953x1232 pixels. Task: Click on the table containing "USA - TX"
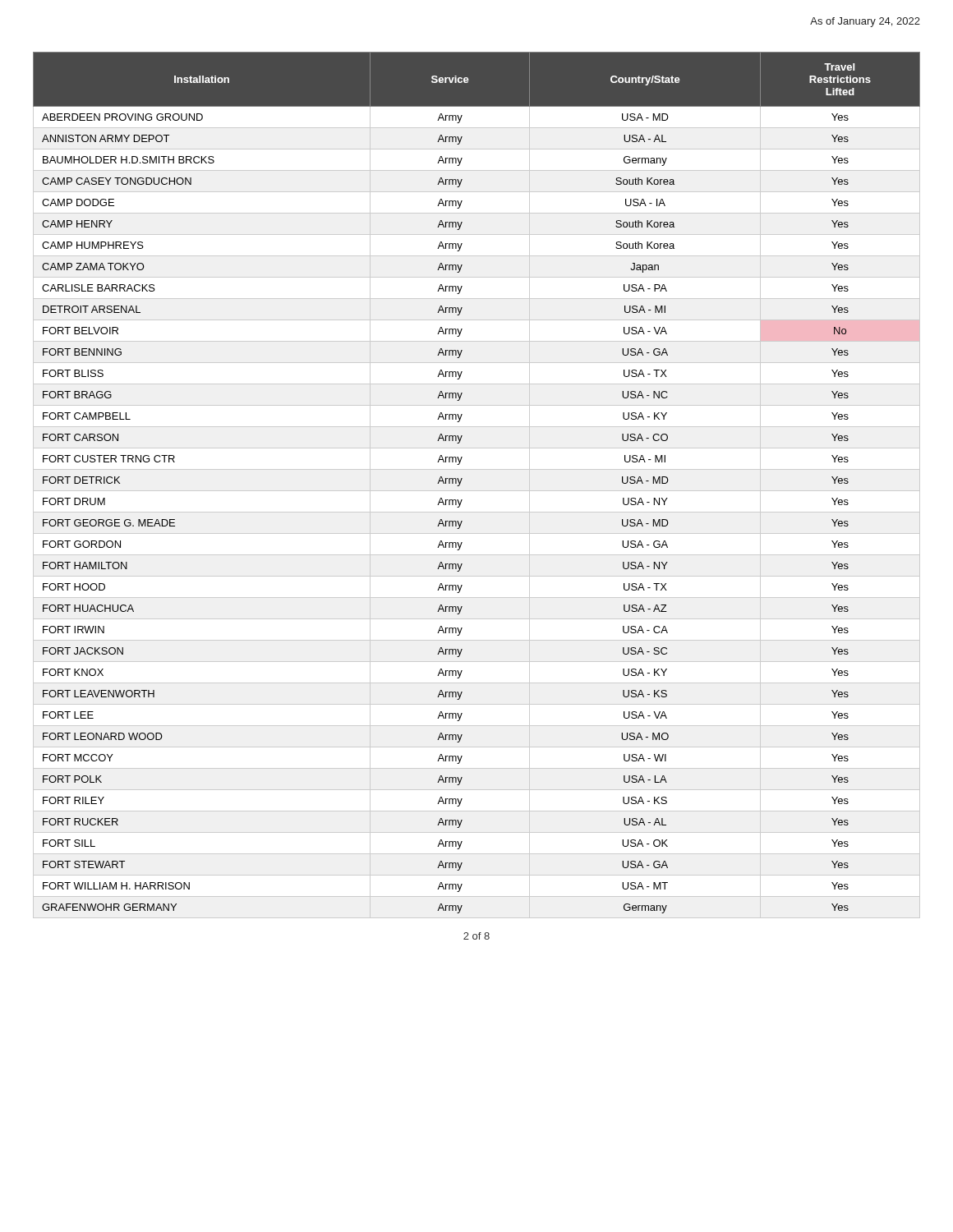pos(476,485)
